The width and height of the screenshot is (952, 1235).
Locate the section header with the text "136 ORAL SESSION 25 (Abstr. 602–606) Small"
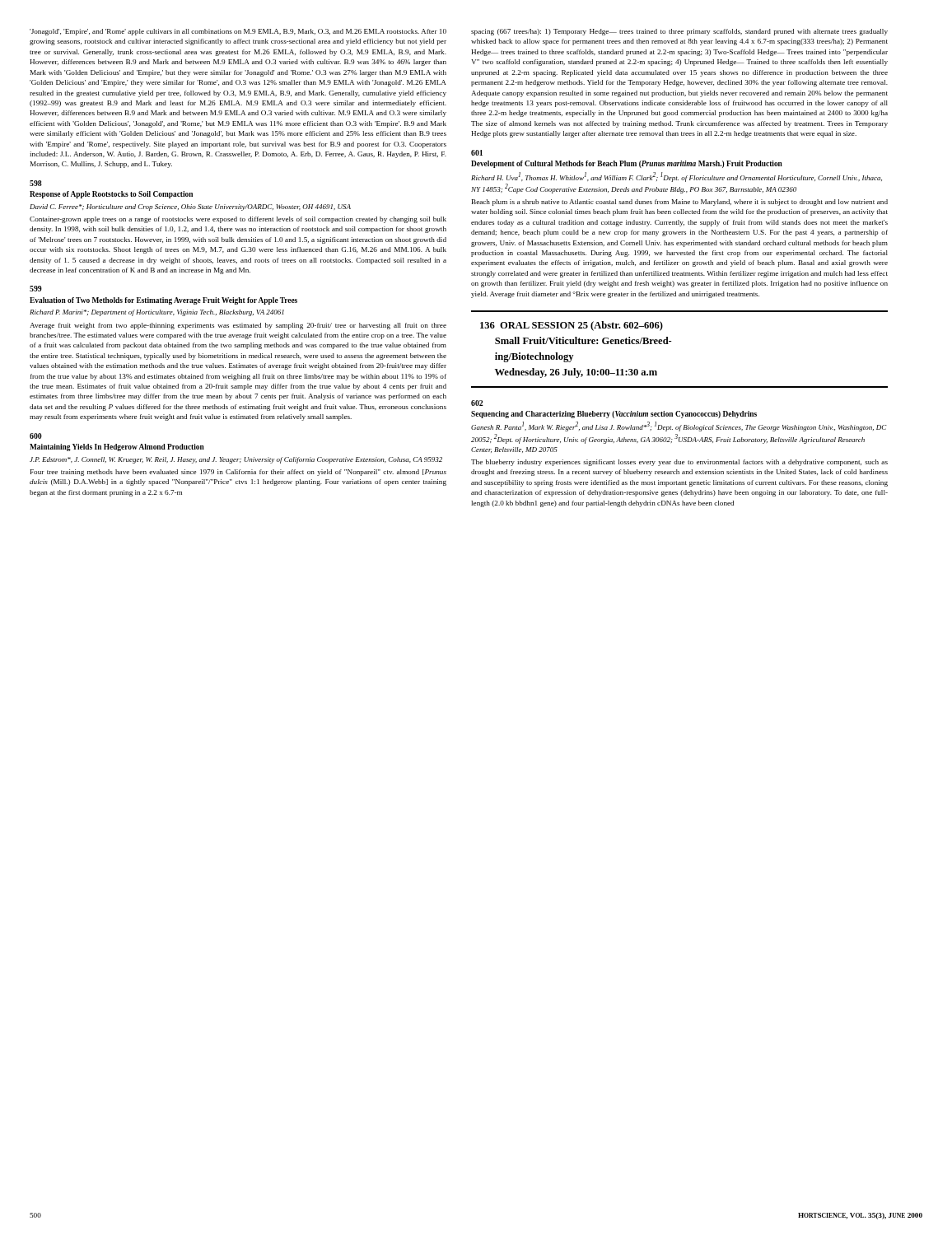point(679,349)
